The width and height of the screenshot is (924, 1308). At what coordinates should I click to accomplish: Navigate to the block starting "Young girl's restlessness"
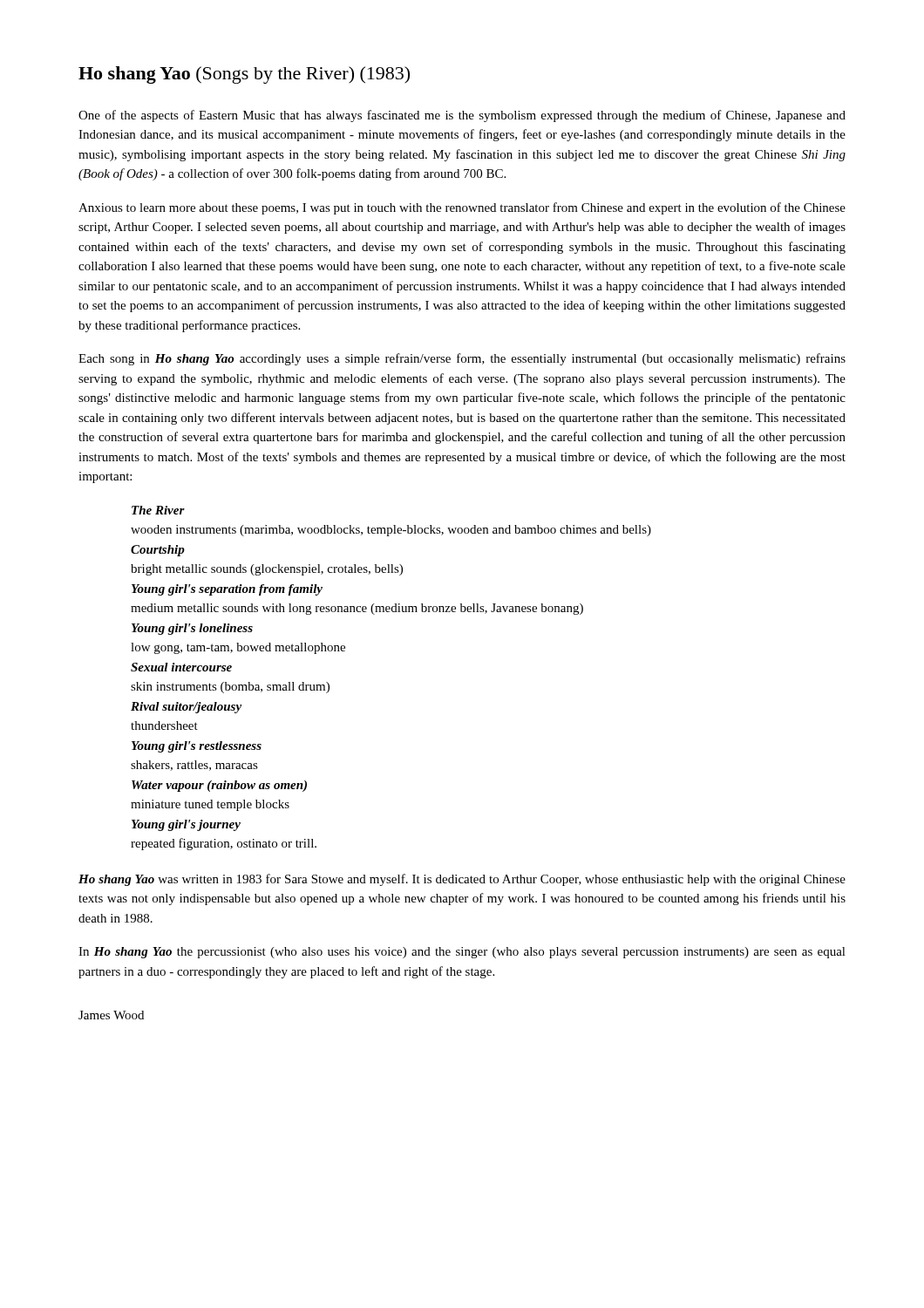coord(196,745)
